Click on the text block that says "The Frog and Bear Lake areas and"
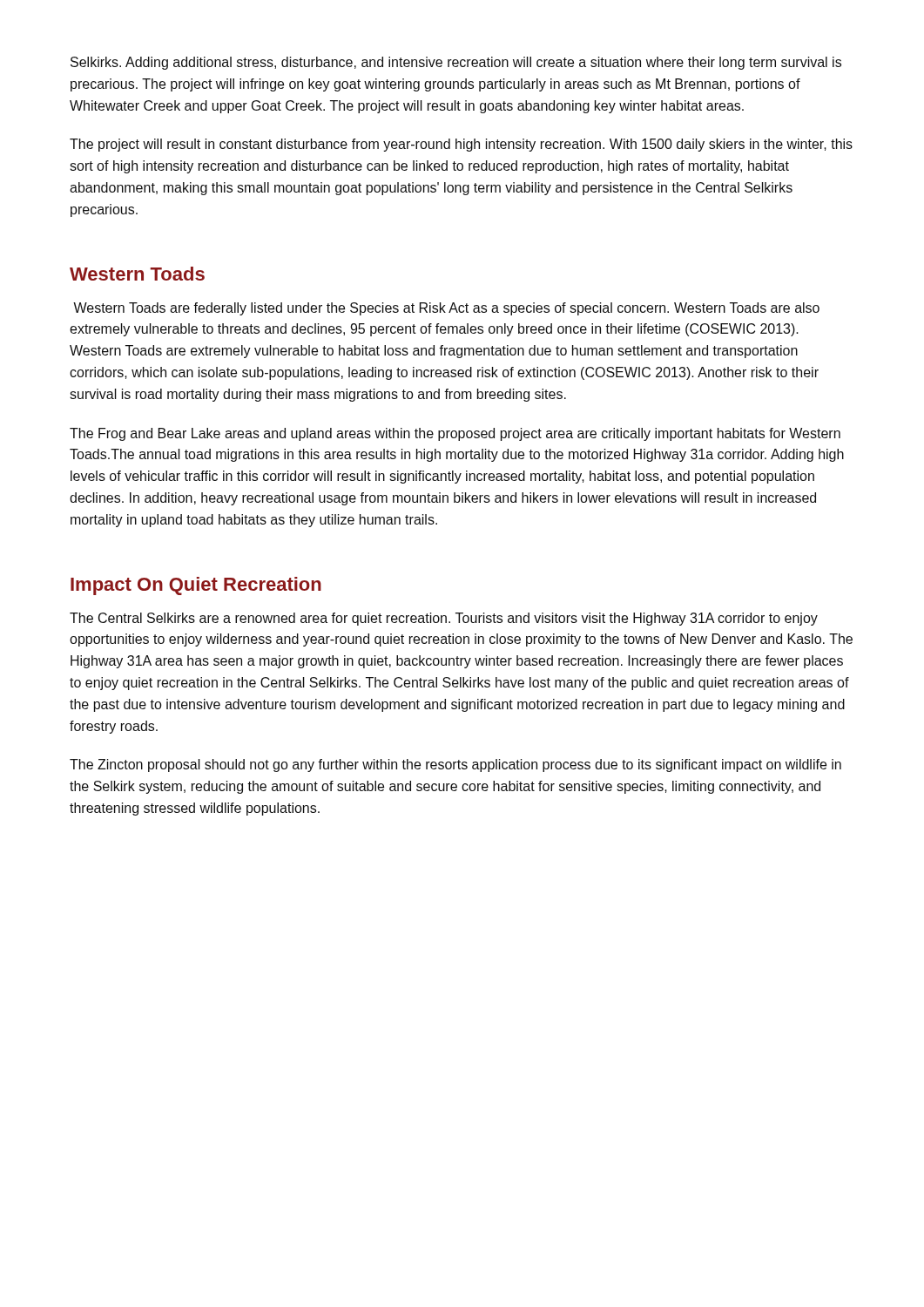The height and width of the screenshot is (1307, 924). click(x=457, y=476)
